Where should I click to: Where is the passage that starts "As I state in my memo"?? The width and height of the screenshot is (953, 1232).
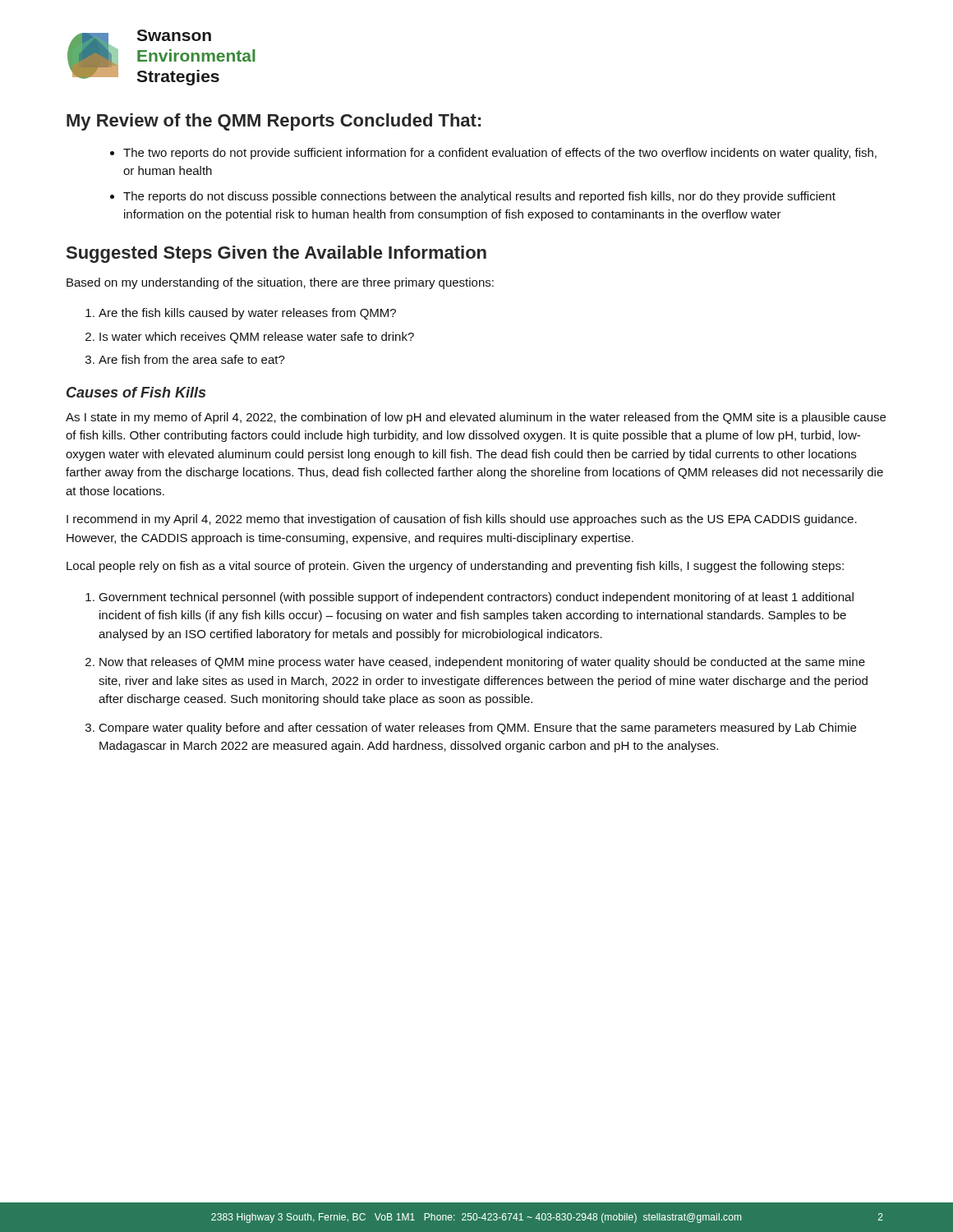coord(476,453)
